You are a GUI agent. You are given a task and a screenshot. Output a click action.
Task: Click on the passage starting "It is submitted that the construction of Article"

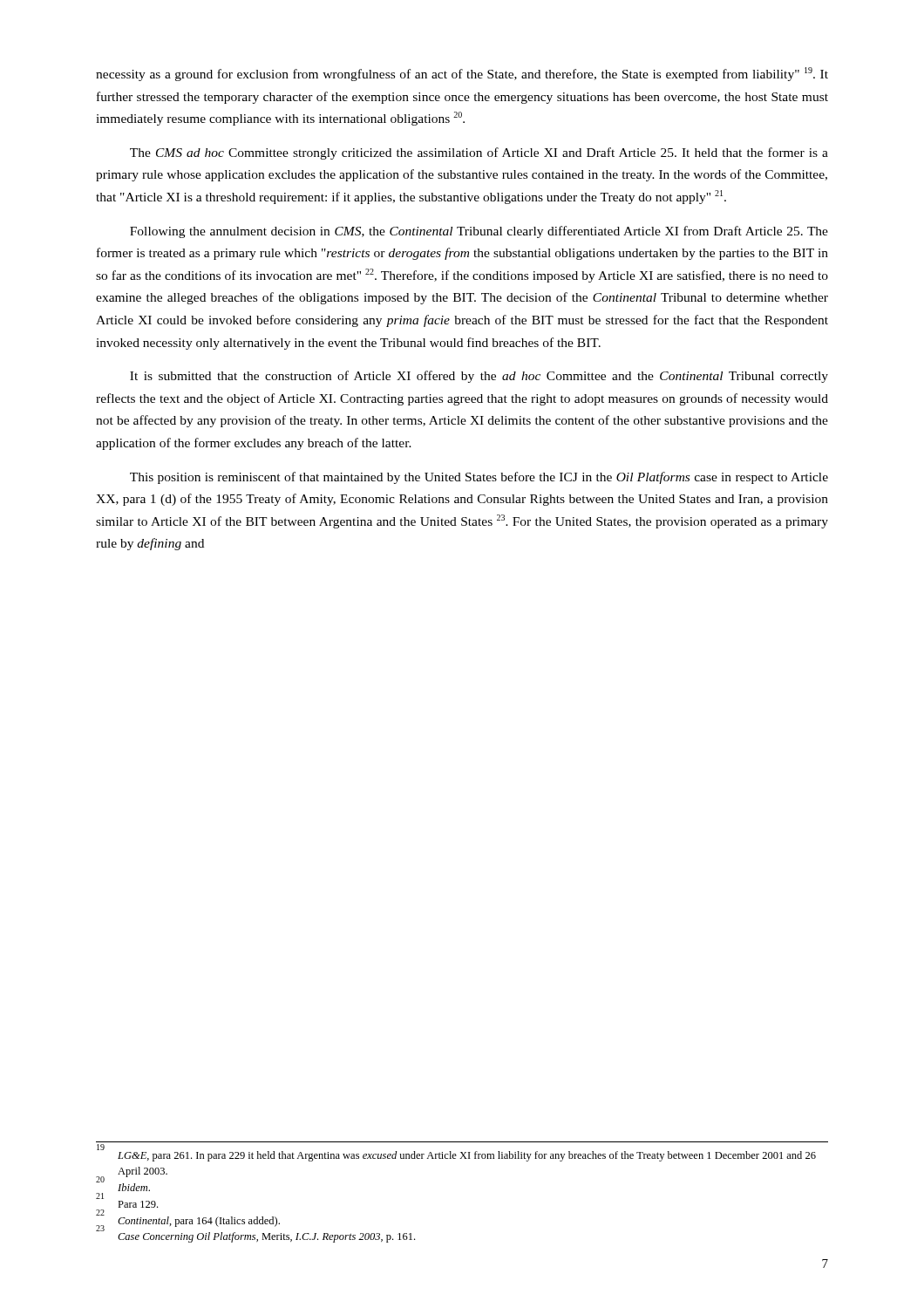pos(462,409)
